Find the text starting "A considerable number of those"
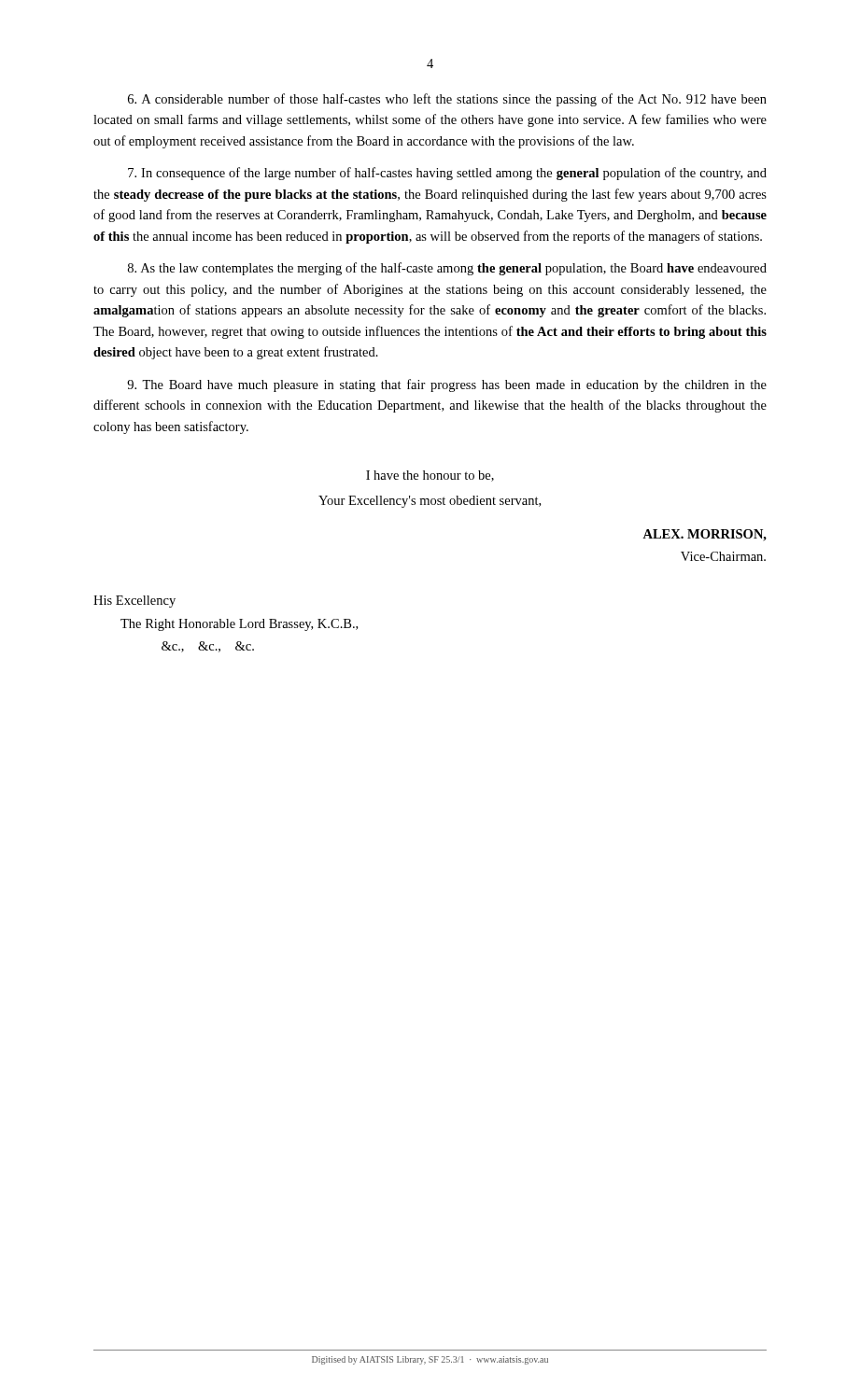This screenshot has width=860, height=1400. coord(430,120)
